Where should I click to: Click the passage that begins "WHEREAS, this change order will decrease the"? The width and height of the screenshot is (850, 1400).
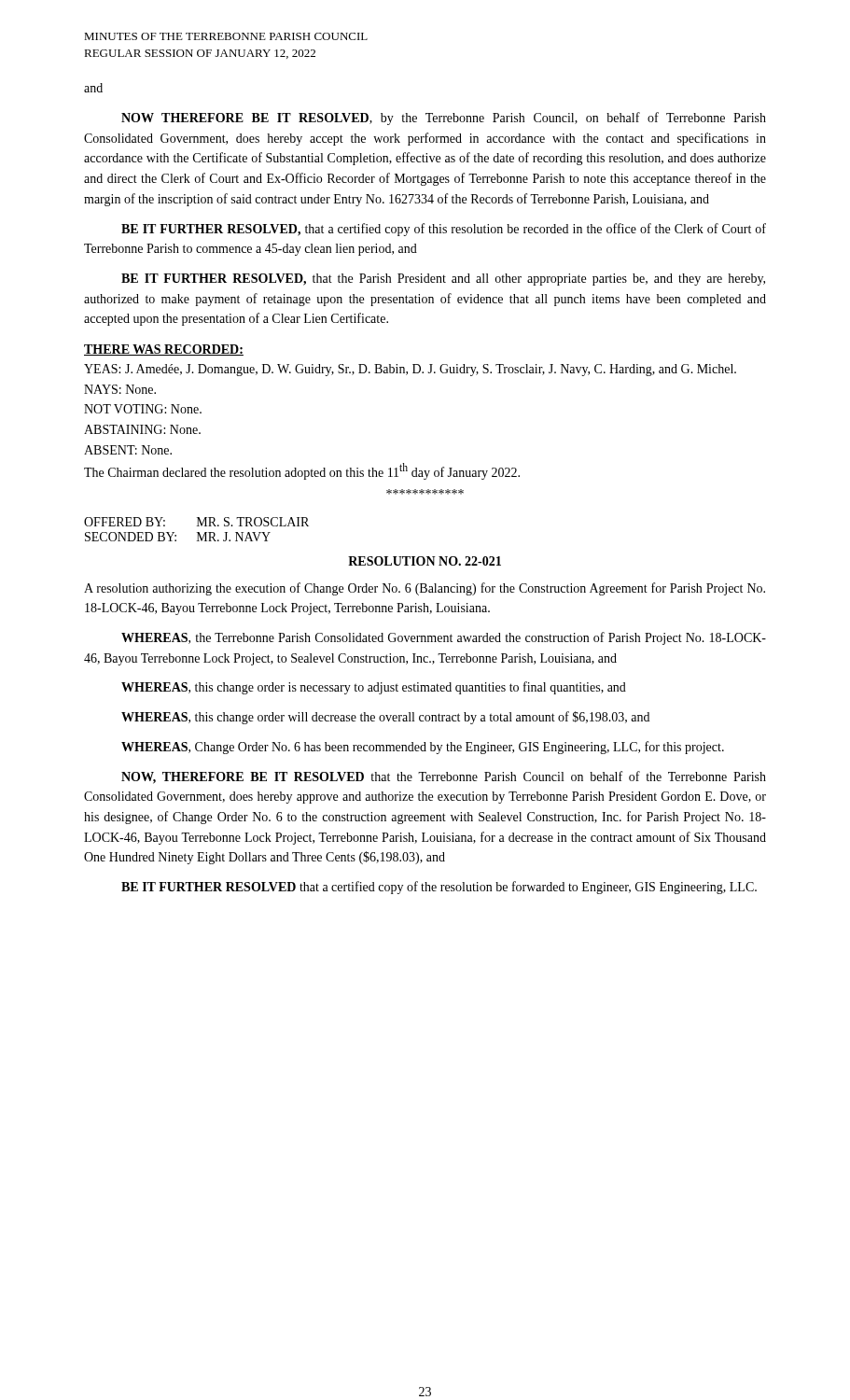click(x=386, y=717)
